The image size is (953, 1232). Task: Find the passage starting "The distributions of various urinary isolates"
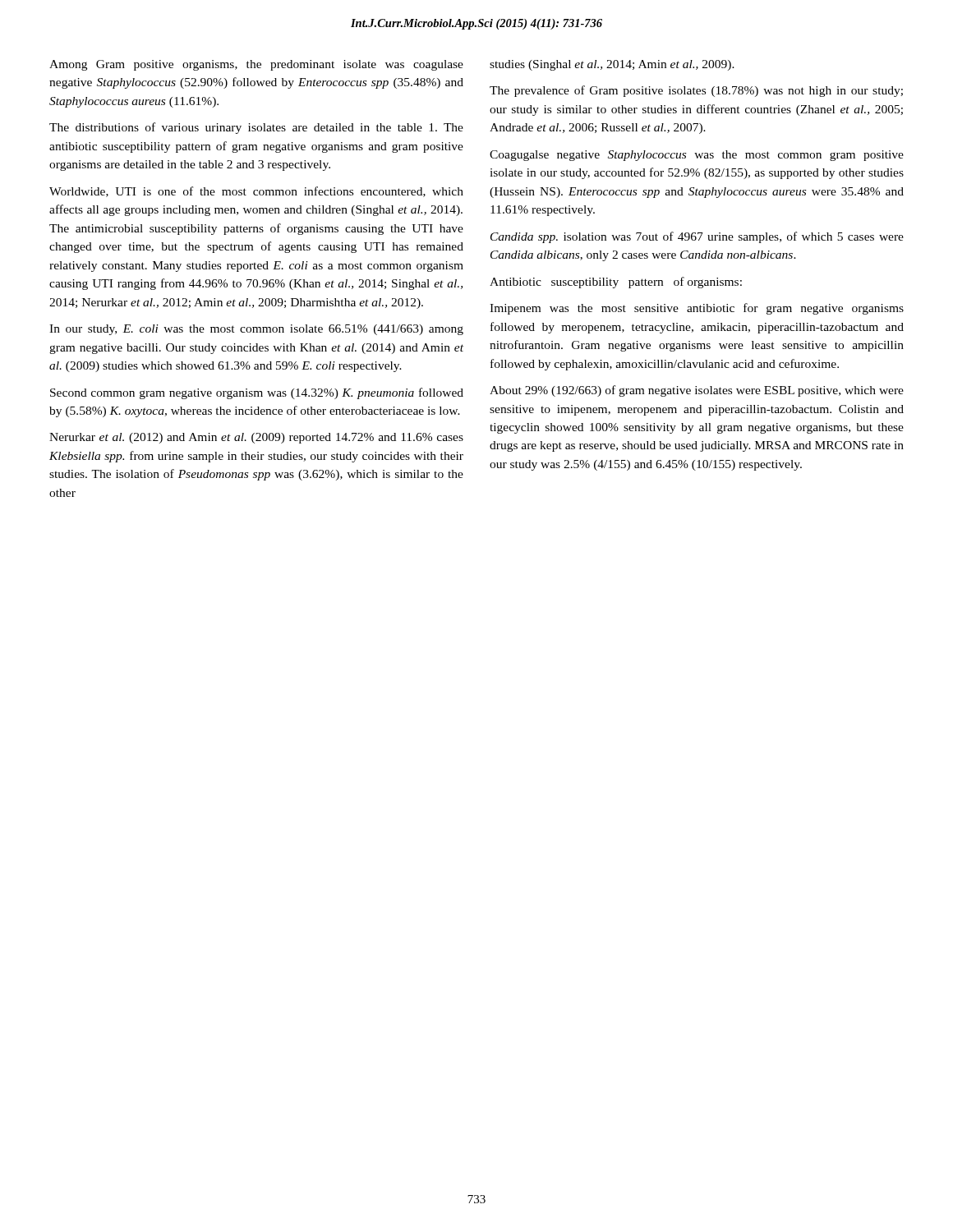pyautogui.click(x=256, y=146)
